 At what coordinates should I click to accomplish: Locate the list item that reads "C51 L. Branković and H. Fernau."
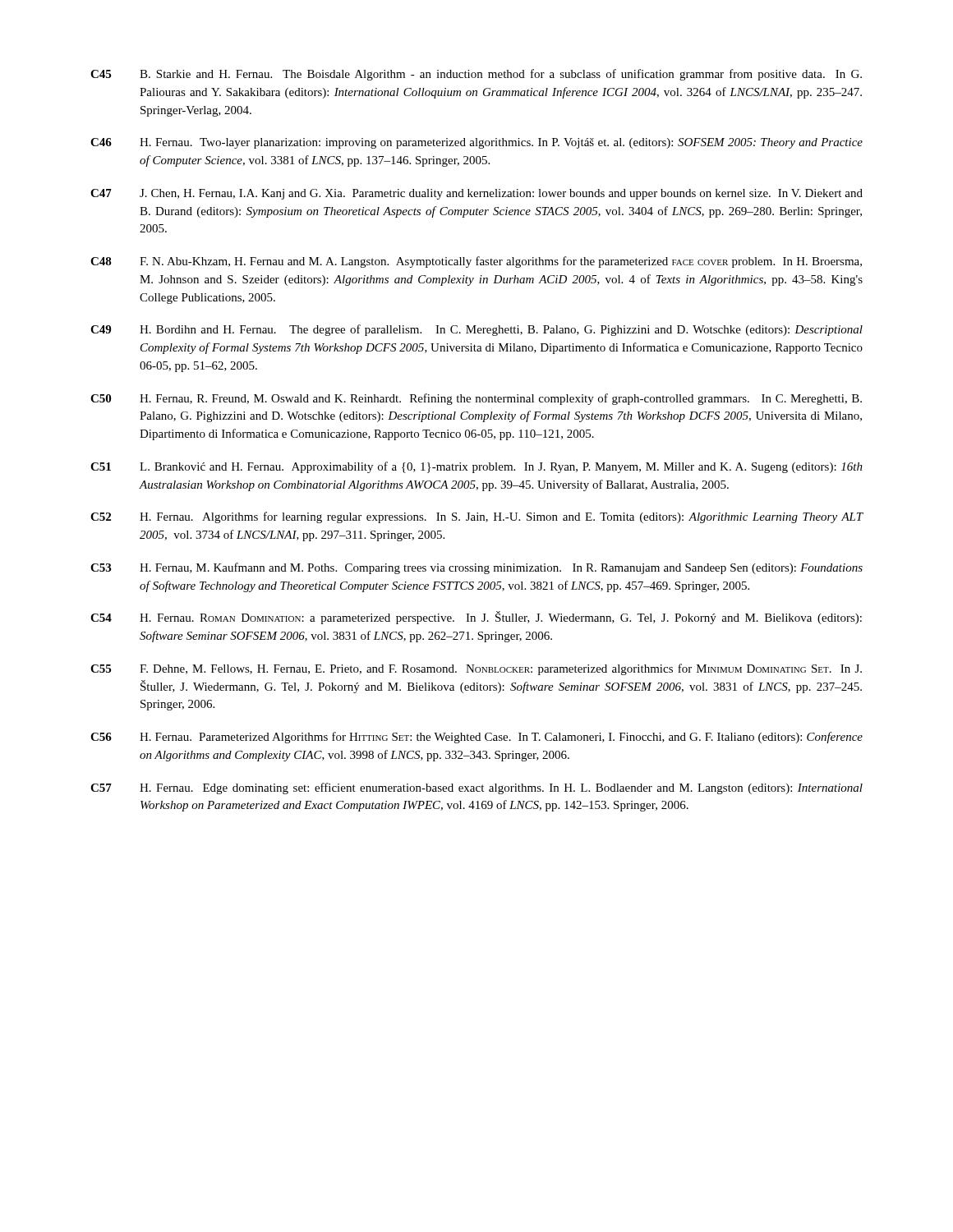(x=476, y=476)
